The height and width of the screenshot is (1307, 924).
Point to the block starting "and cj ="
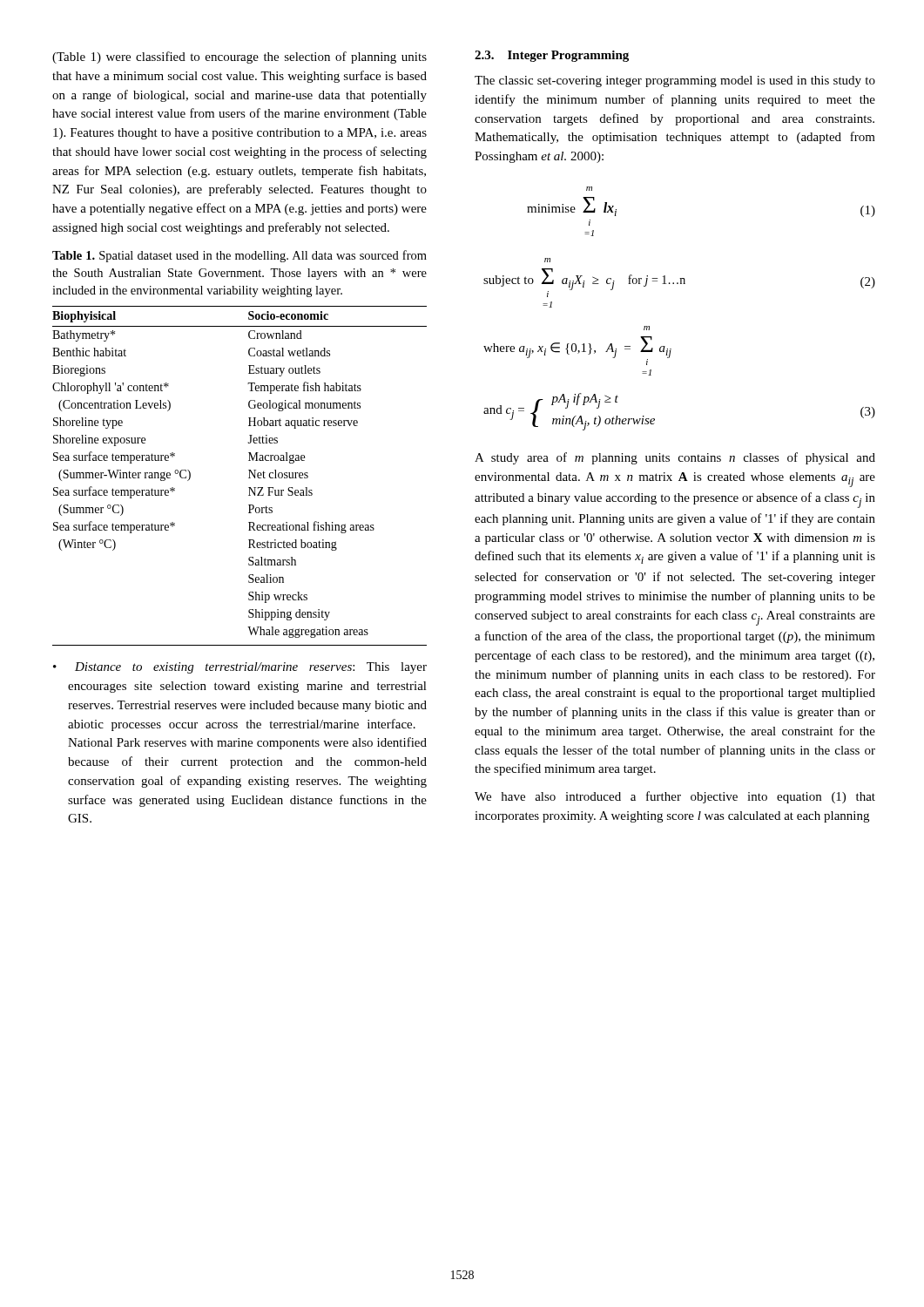coord(675,411)
